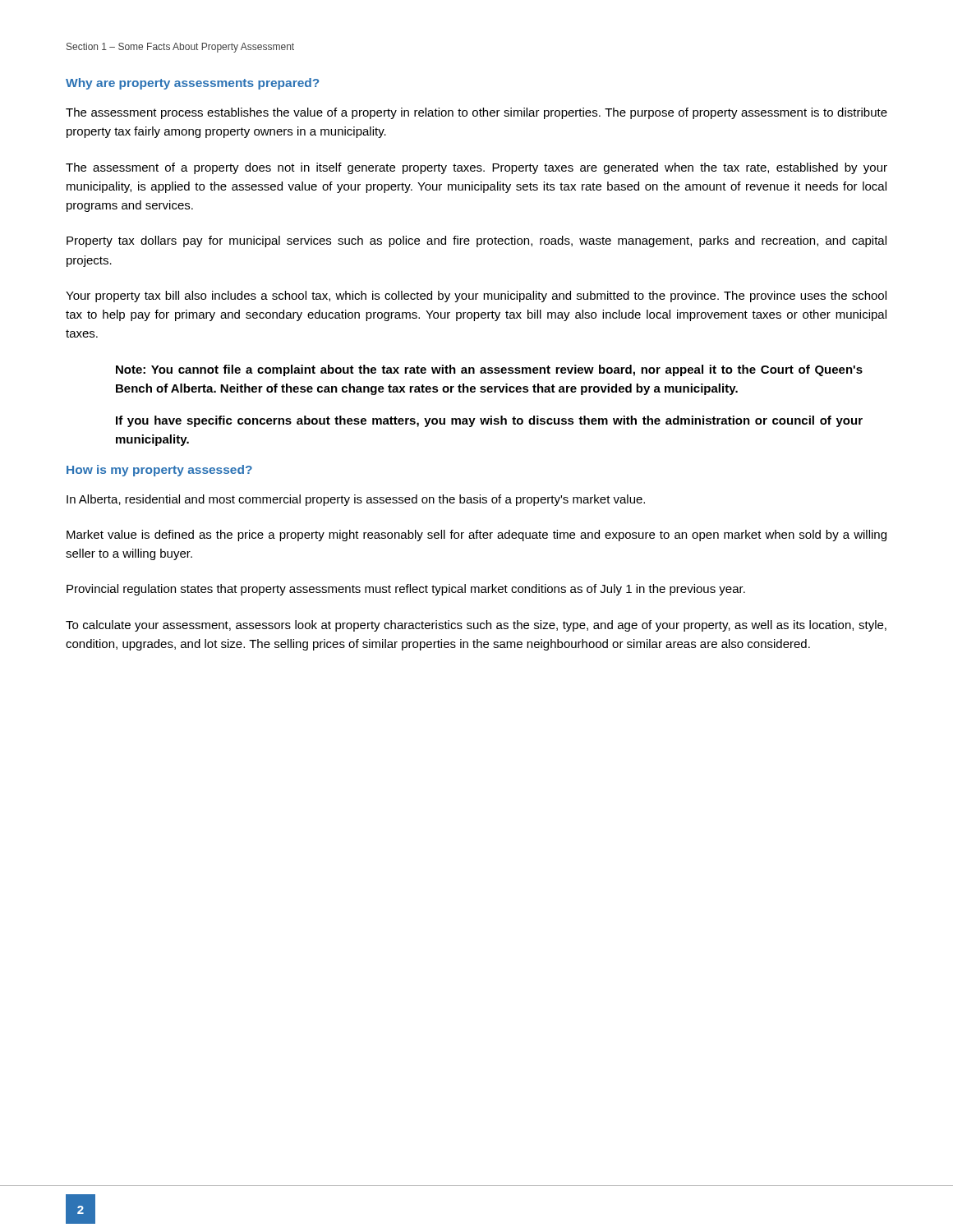Image resolution: width=953 pixels, height=1232 pixels.
Task: Click the passage that begins "To calculate your"
Action: [476, 634]
